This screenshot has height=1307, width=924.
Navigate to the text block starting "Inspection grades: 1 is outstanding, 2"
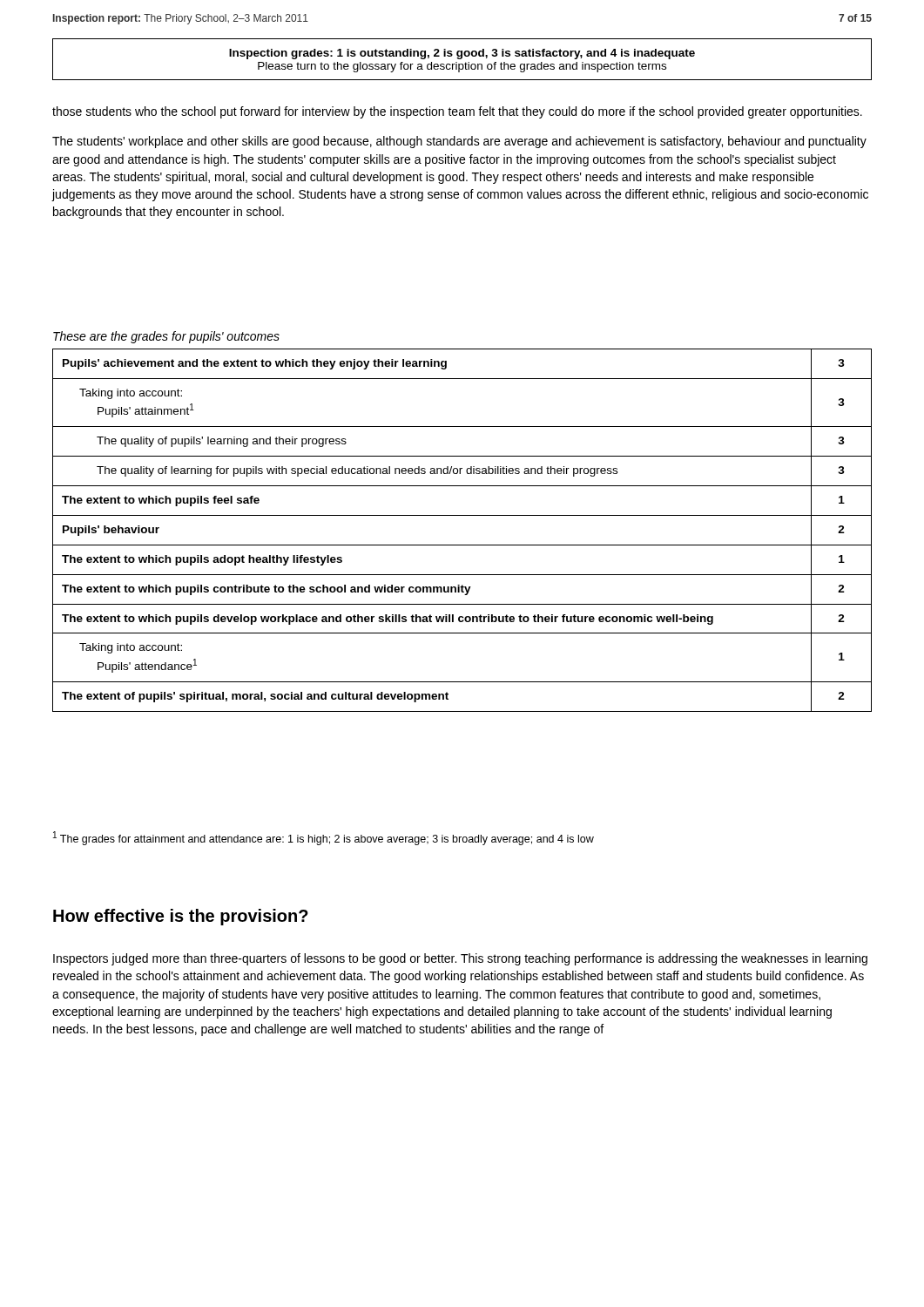pyautogui.click(x=462, y=59)
